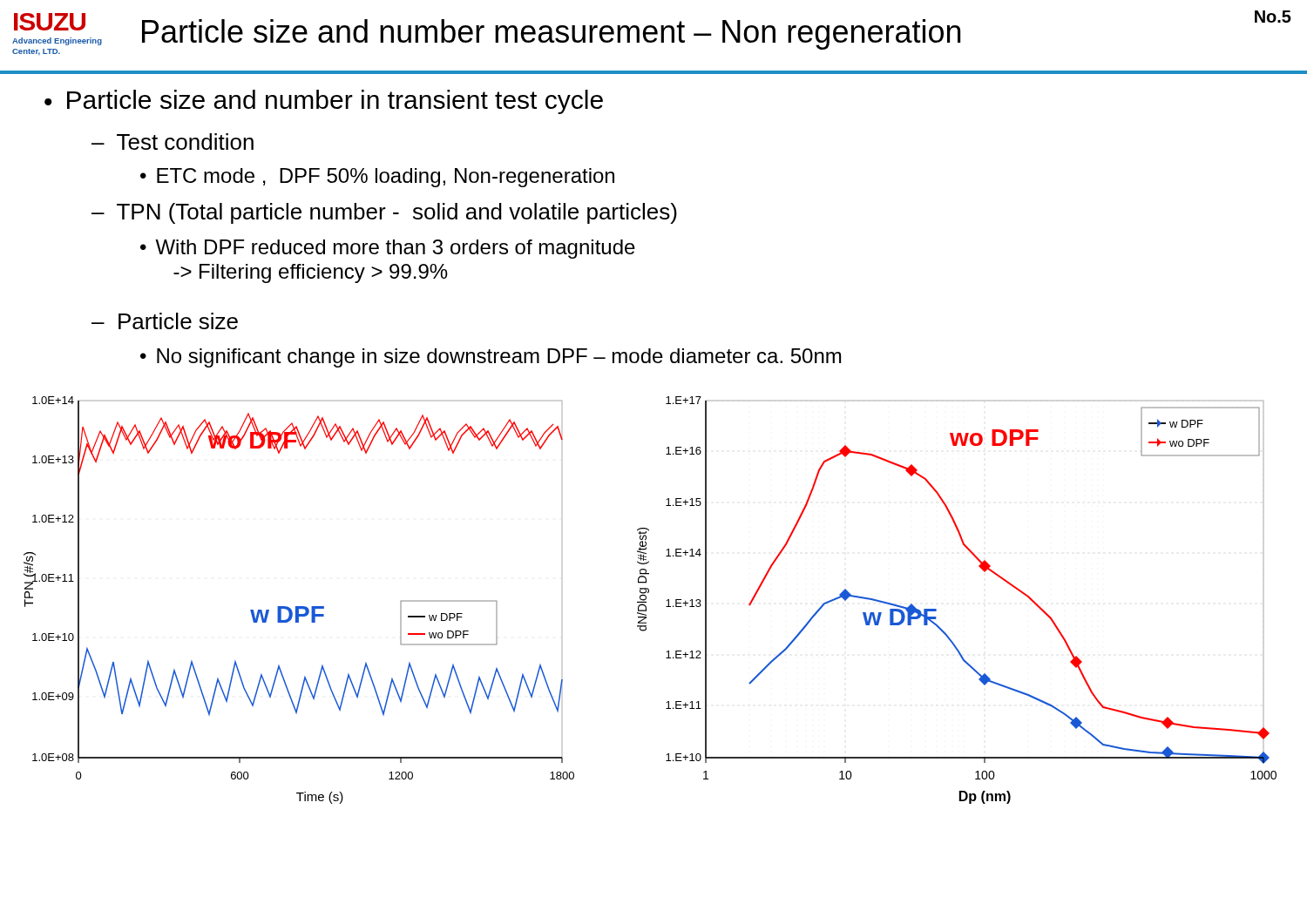The height and width of the screenshot is (924, 1307).
Task: Find "– Particle size" on this page
Action: coord(165,321)
